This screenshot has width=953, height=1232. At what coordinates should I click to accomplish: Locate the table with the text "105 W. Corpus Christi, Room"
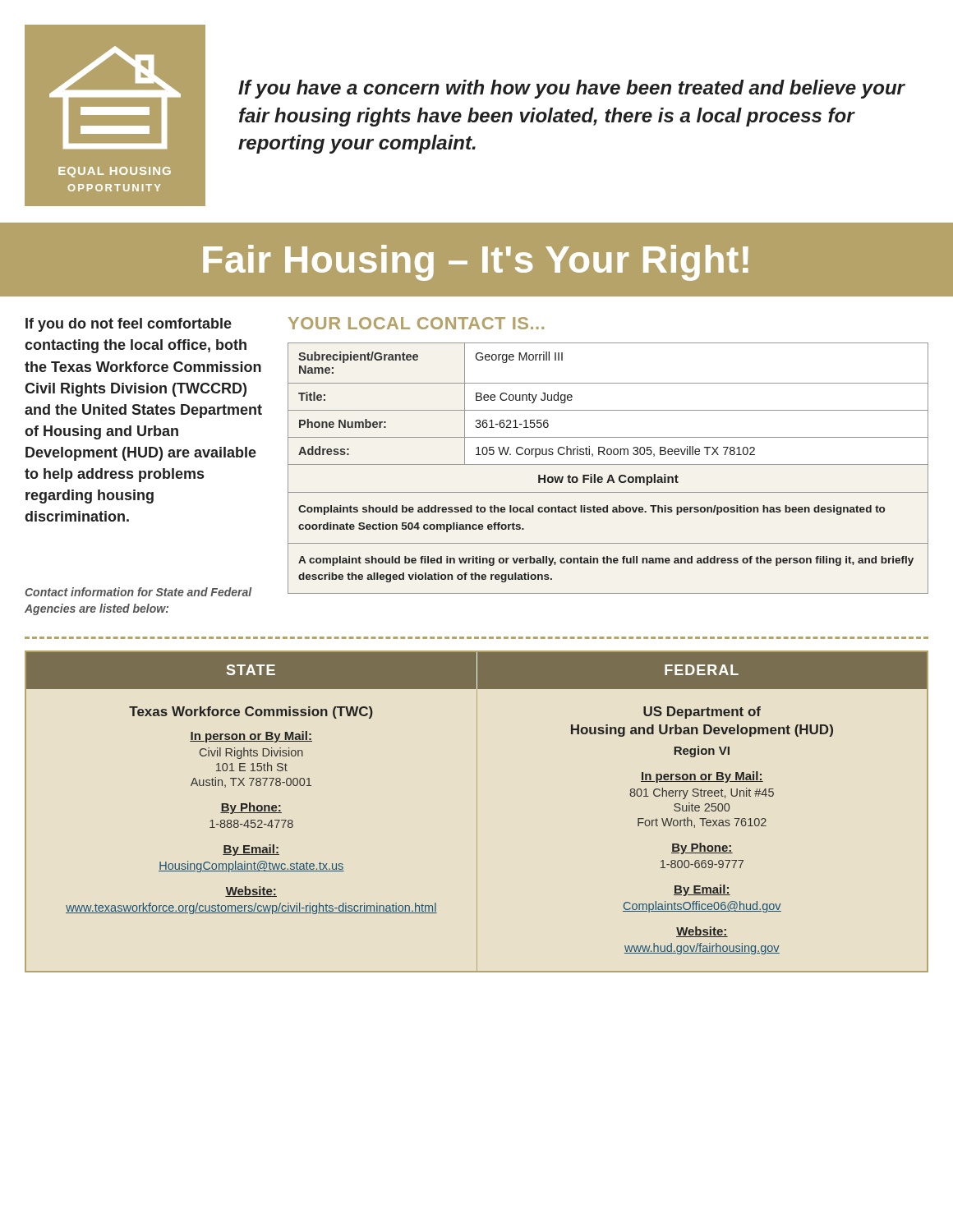pyautogui.click(x=608, y=469)
